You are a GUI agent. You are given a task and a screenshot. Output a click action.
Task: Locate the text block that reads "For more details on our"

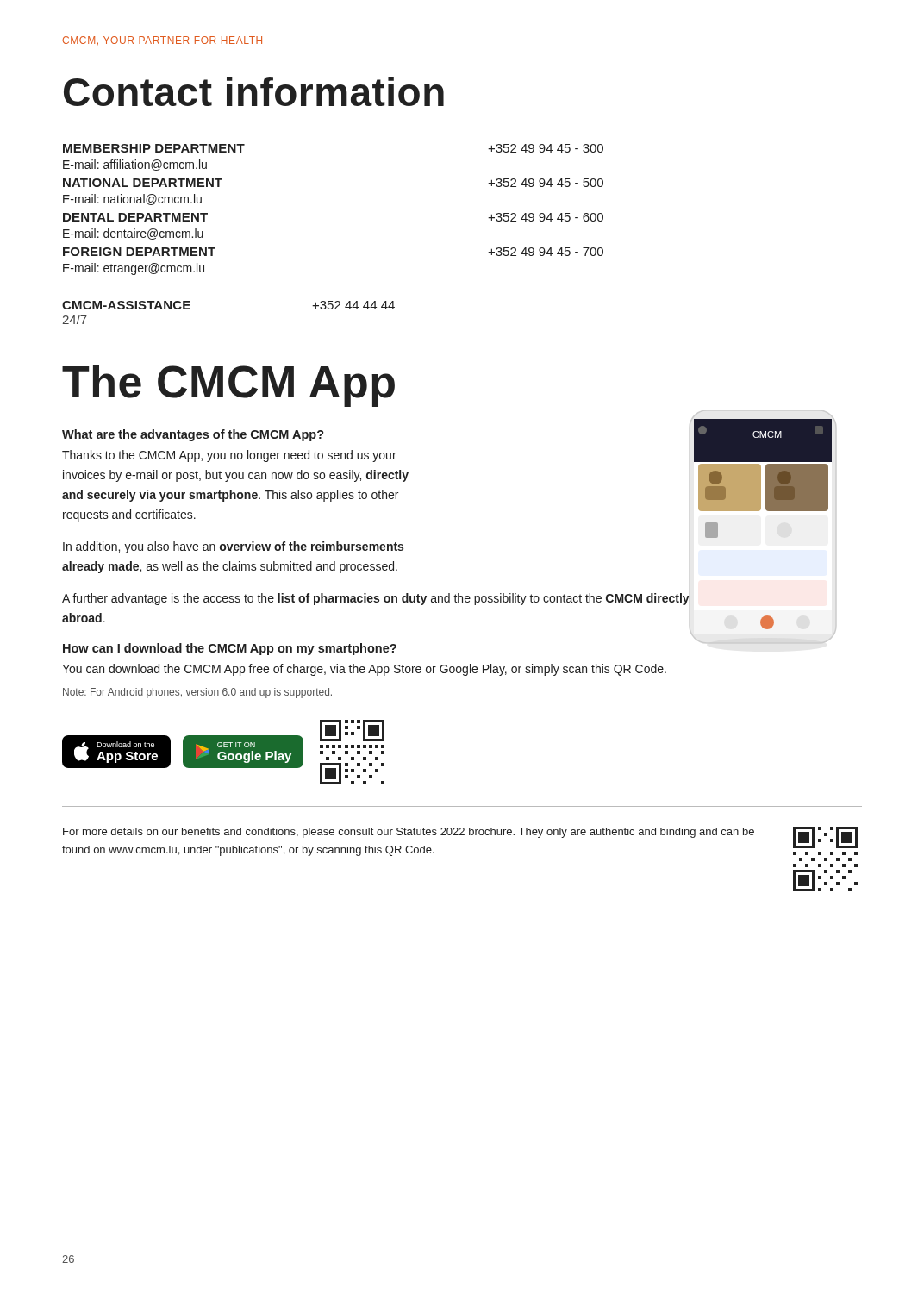click(408, 840)
